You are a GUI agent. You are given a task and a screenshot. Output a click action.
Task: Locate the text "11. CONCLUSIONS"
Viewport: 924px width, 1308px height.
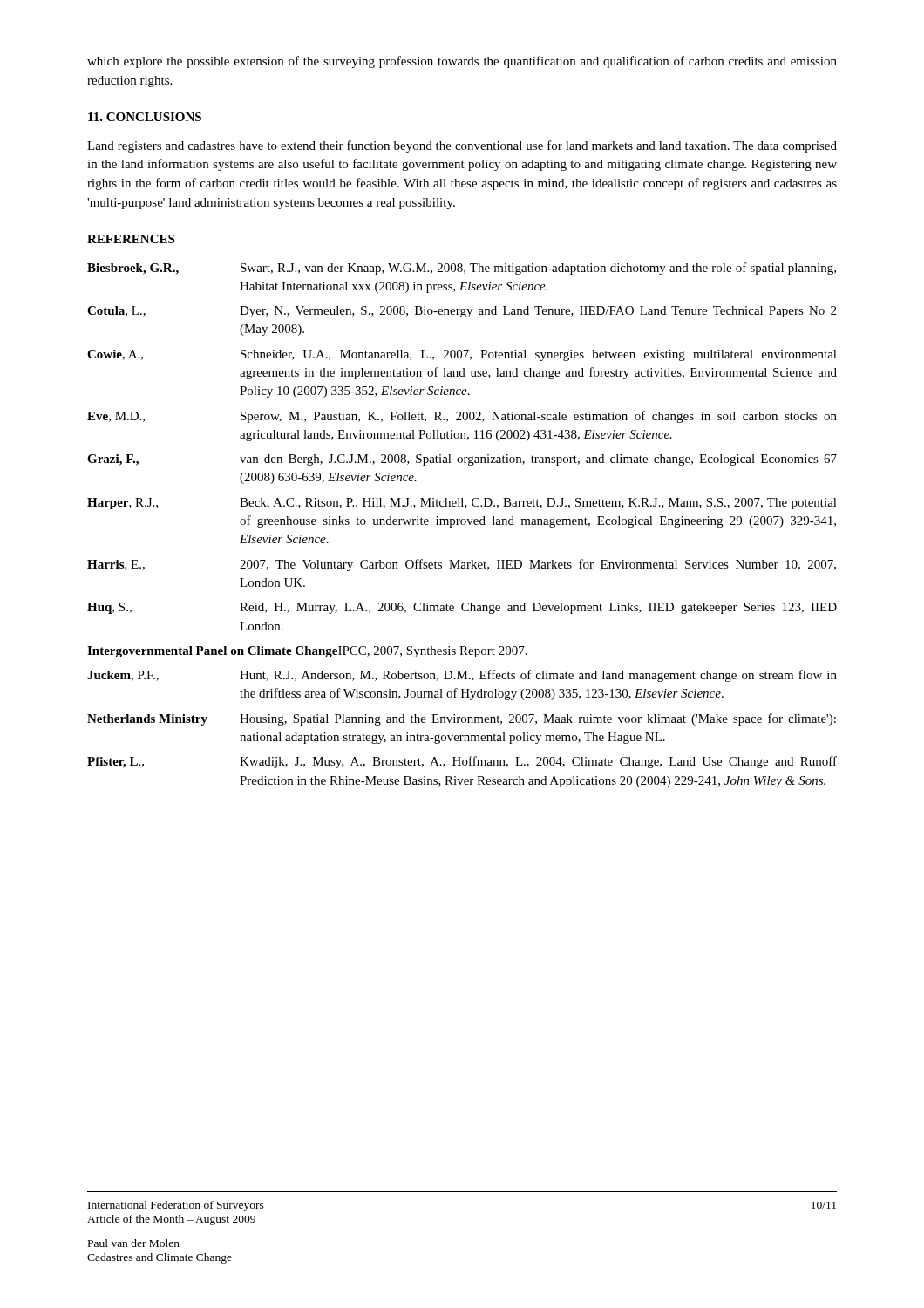[145, 116]
